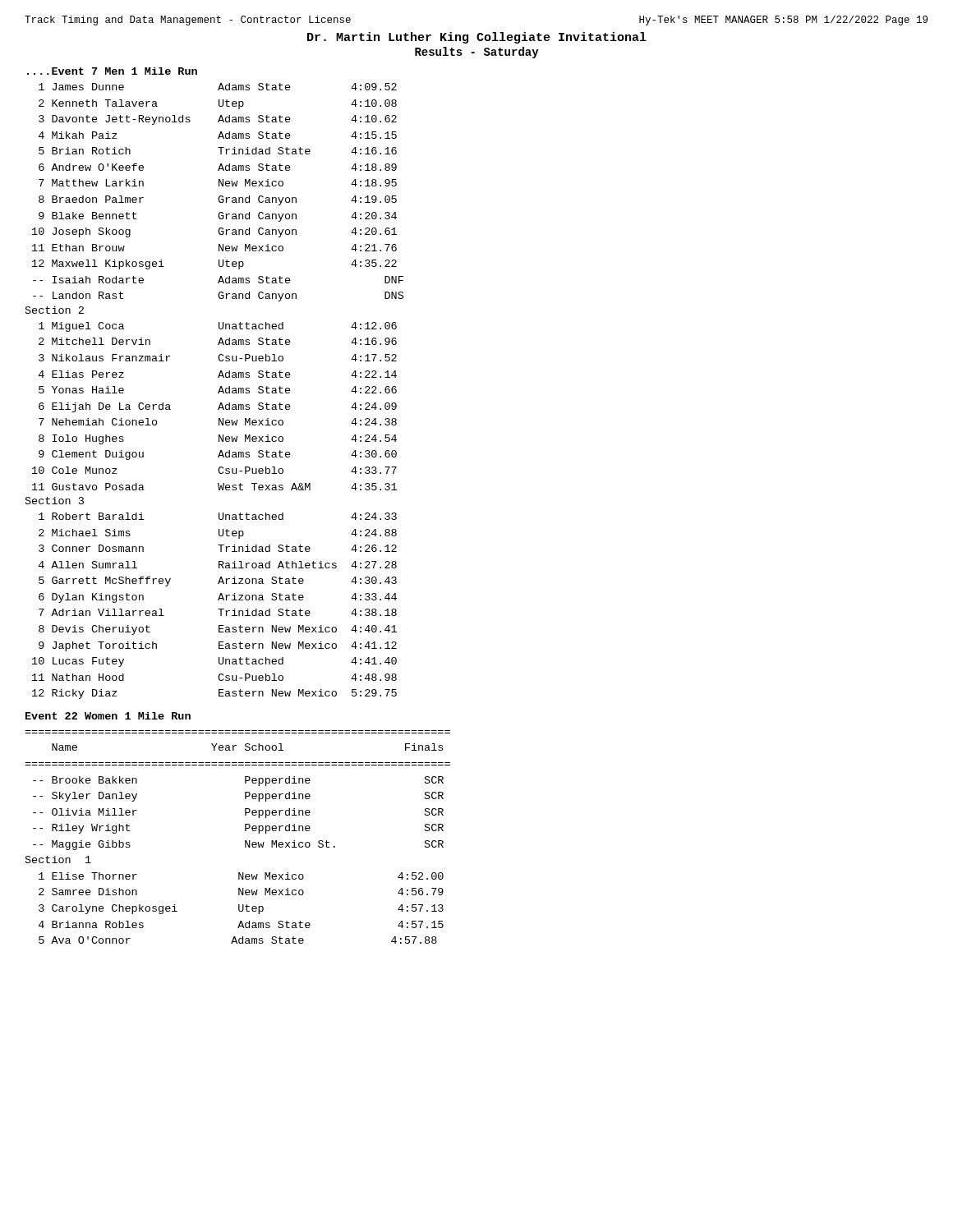
Task: Select the text starting "....Event 7 Men 1 Mile"
Action: (x=111, y=72)
